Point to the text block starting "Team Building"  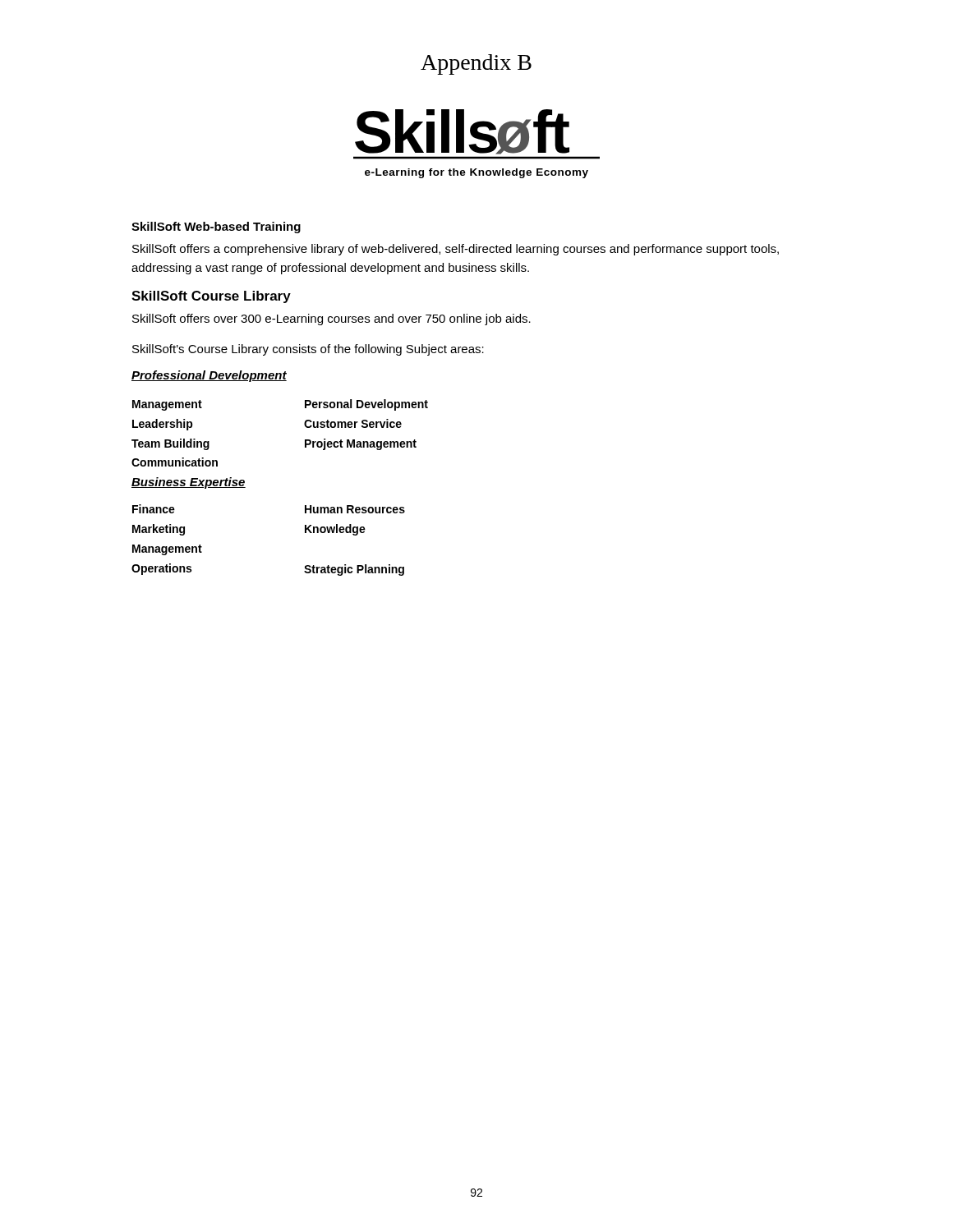pos(171,443)
